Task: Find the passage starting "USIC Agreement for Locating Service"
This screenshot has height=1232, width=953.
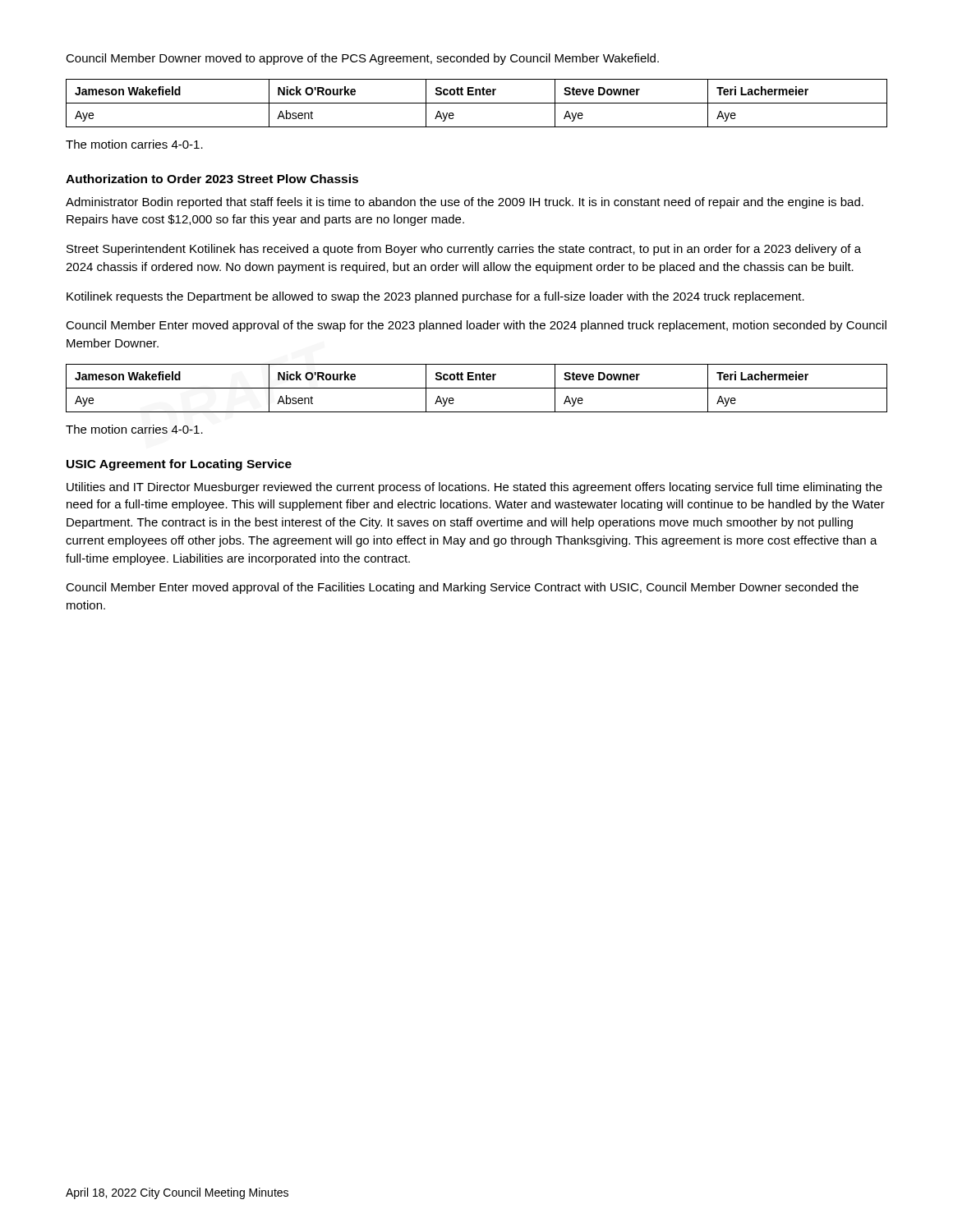Action: (179, 463)
